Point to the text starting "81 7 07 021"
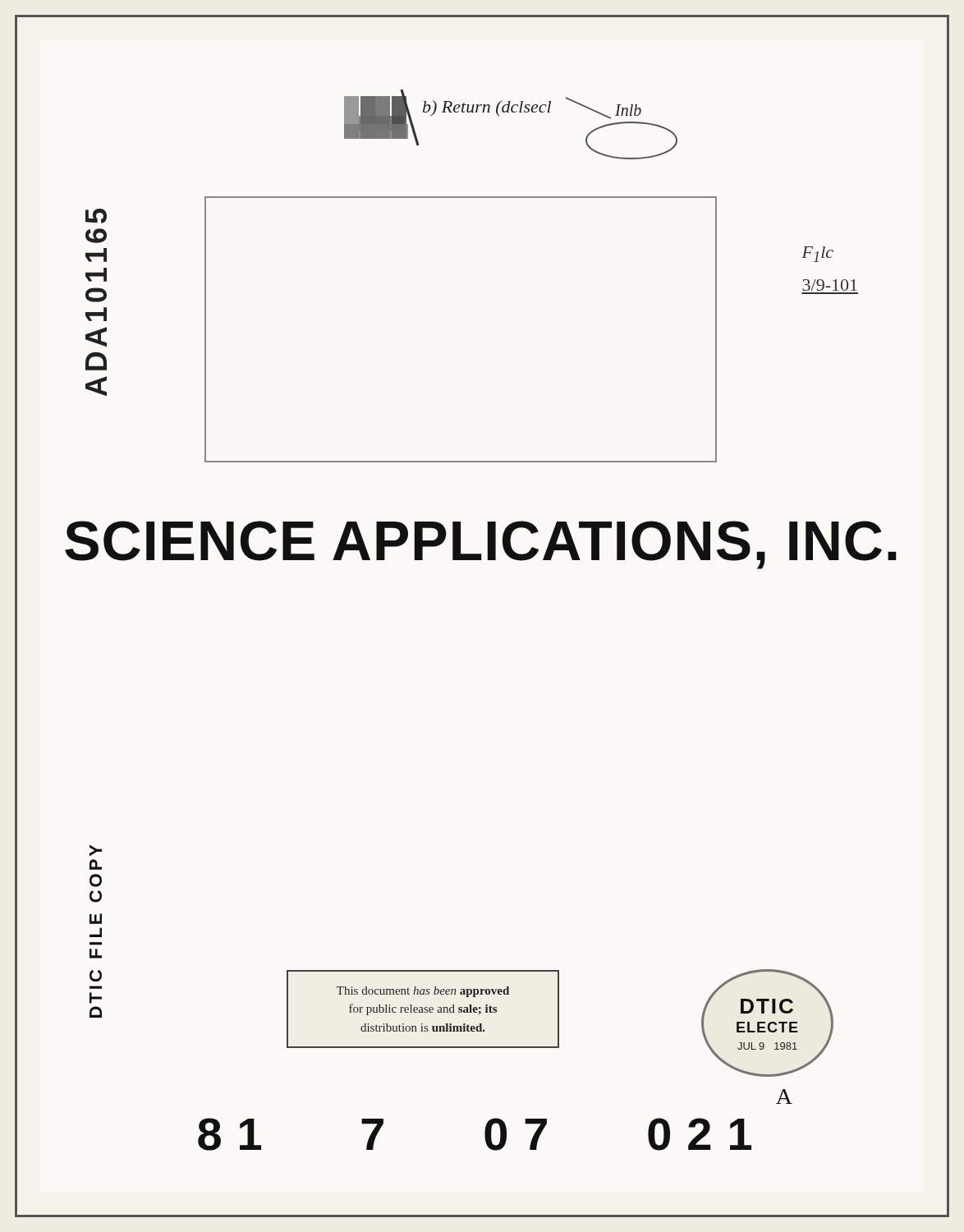 pyautogui.click(x=482, y=1134)
